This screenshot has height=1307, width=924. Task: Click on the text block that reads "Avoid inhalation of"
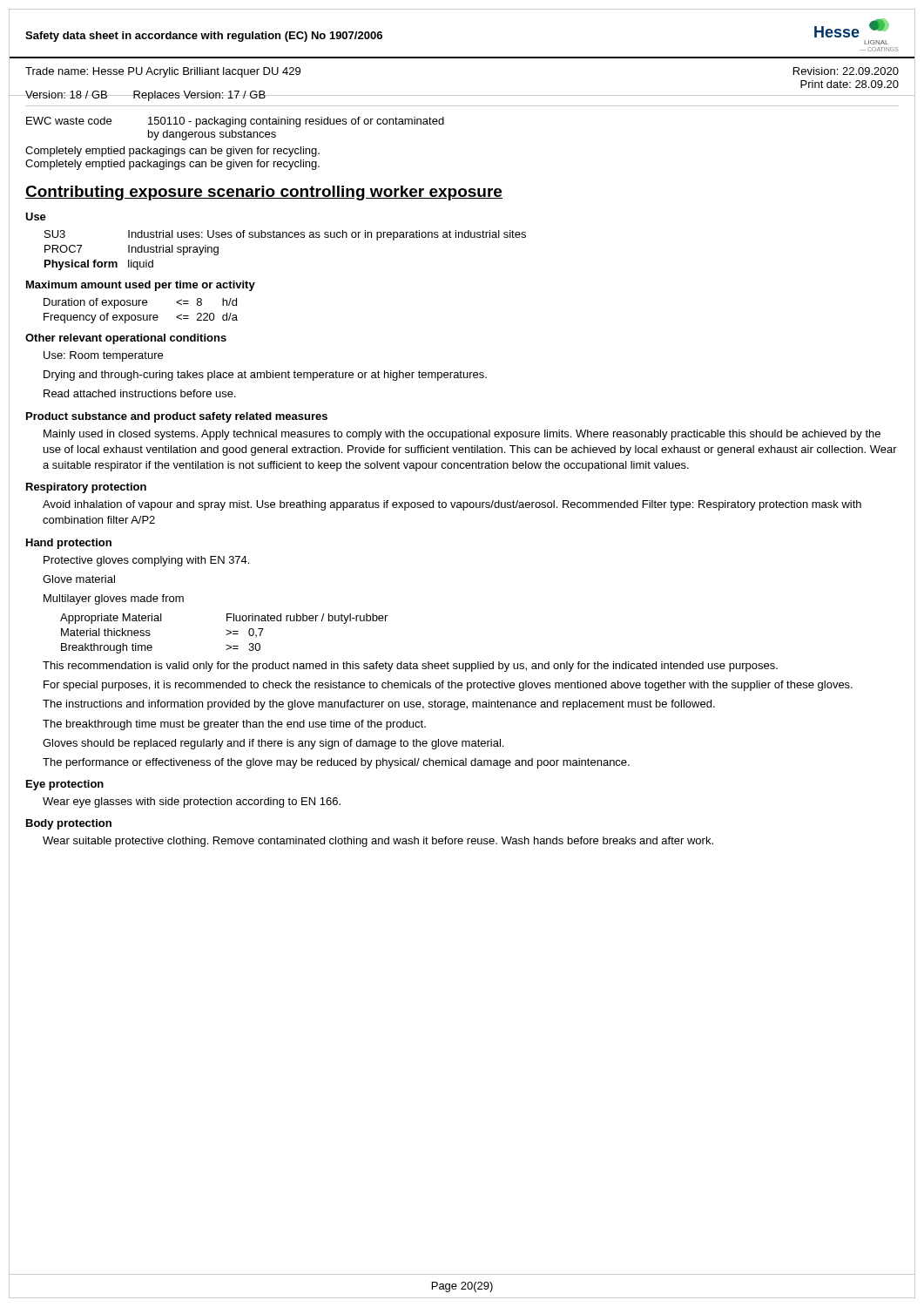(452, 512)
